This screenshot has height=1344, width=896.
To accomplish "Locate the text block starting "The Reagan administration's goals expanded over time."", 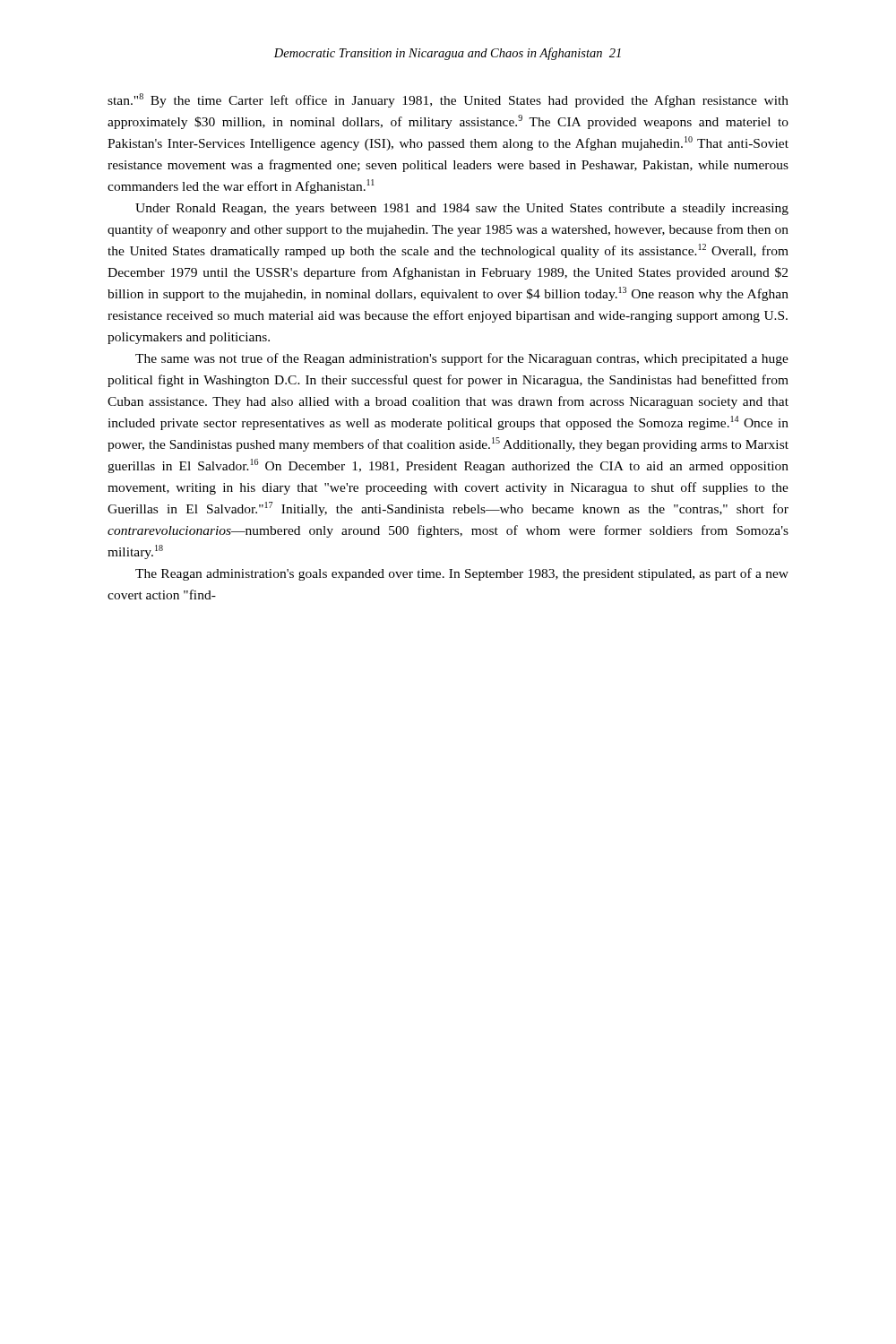I will coord(448,585).
